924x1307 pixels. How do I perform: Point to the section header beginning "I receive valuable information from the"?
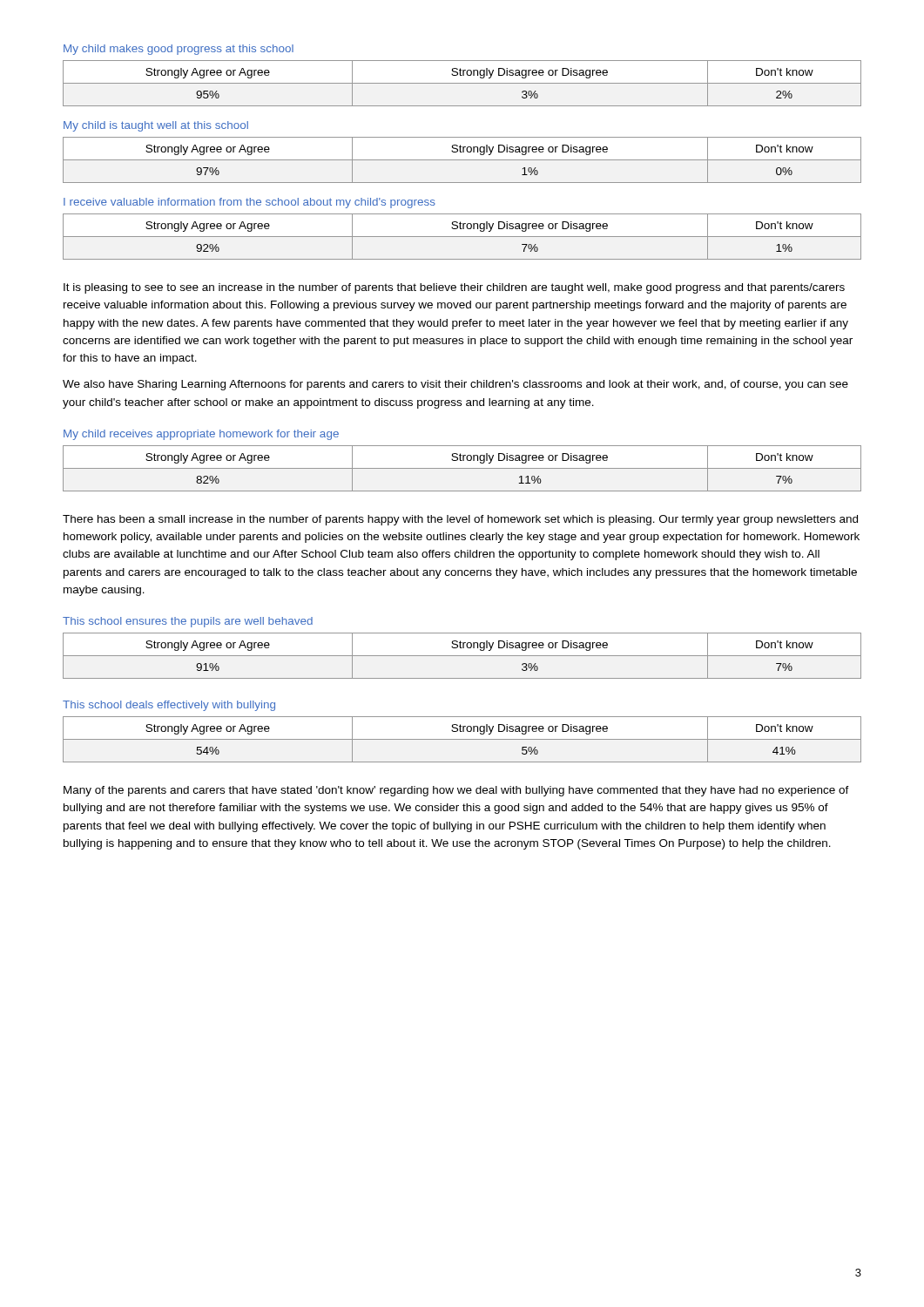462,202
